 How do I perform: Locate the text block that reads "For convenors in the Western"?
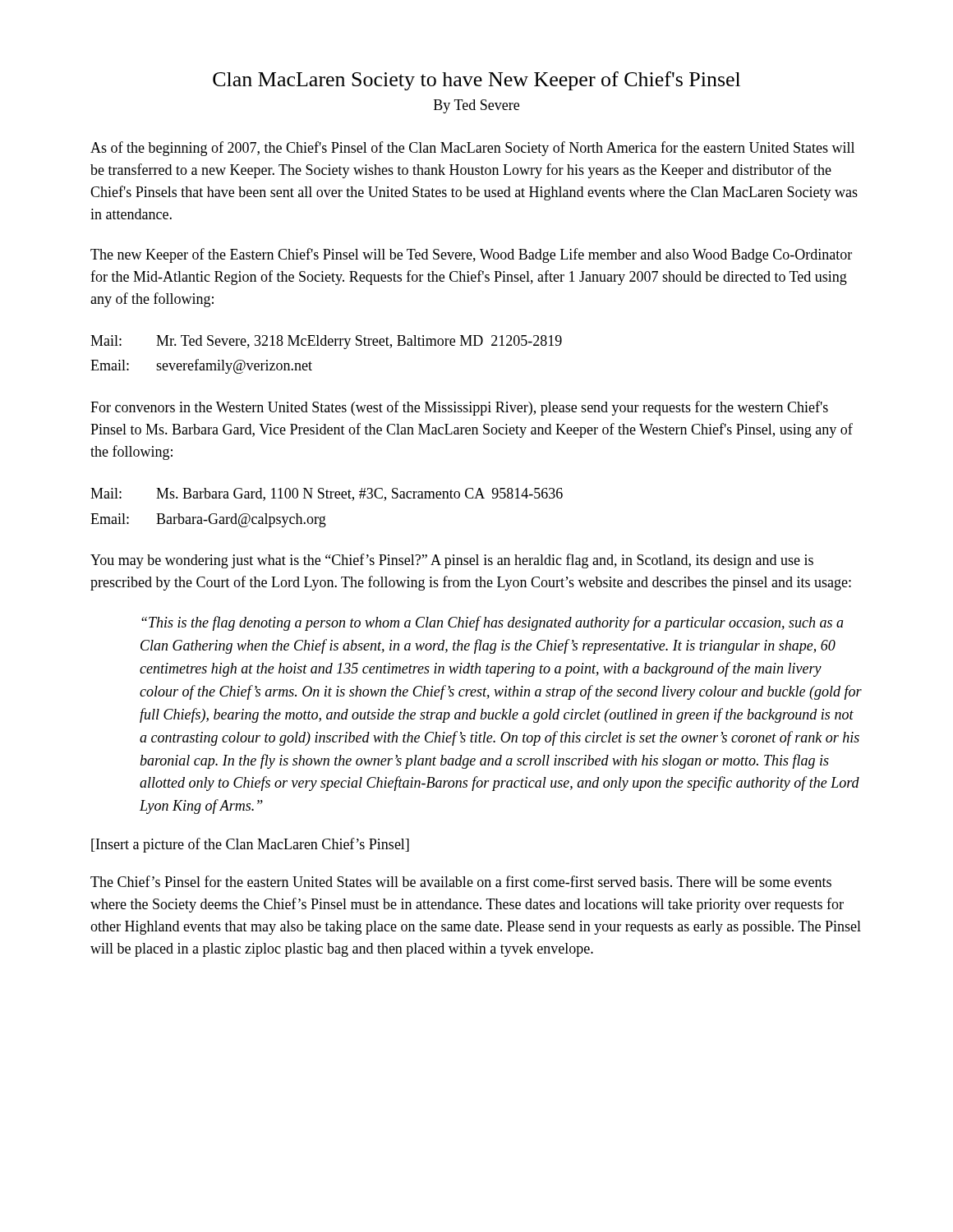click(x=471, y=430)
